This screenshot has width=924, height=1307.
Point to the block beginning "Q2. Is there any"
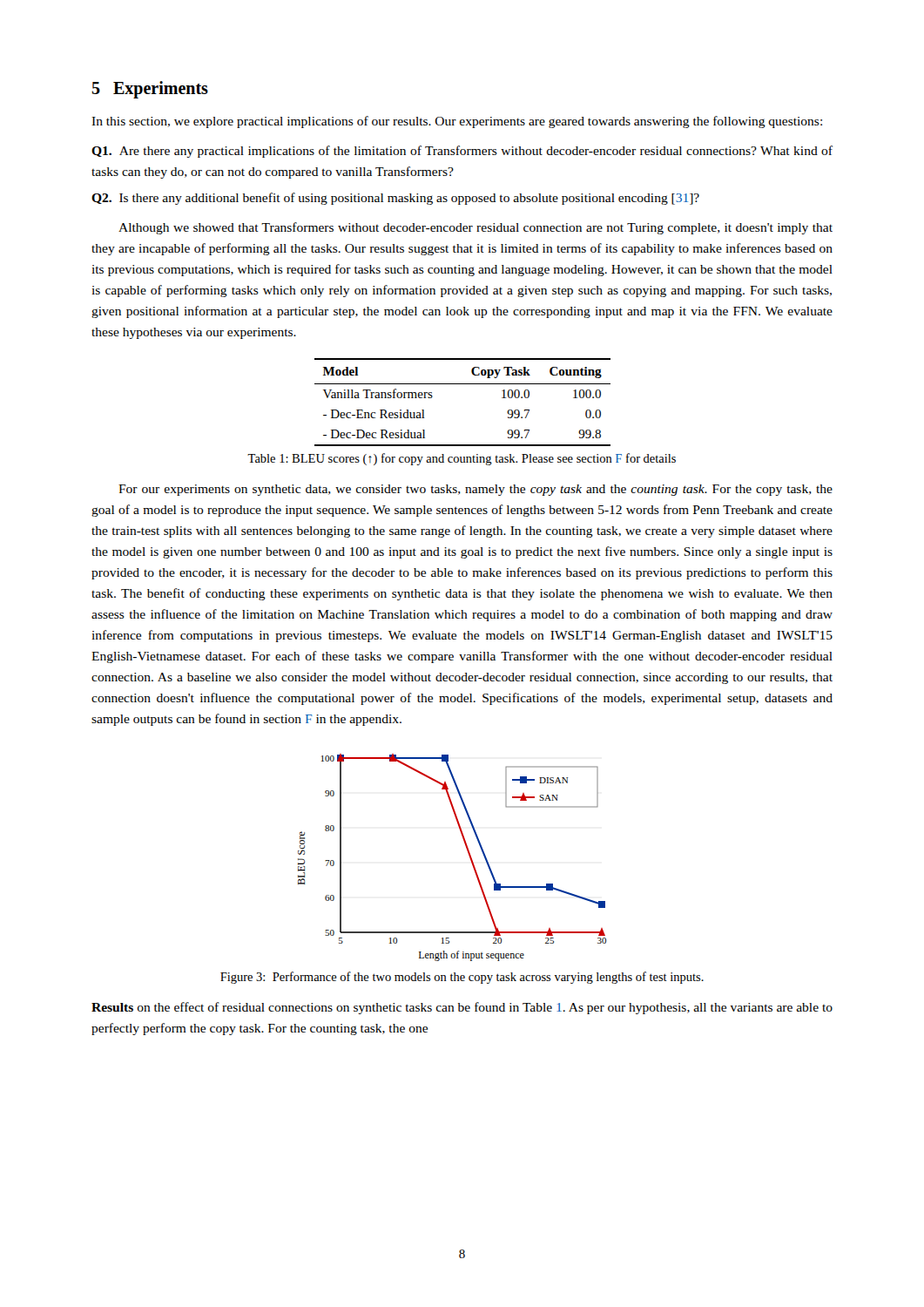tap(396, 197)
